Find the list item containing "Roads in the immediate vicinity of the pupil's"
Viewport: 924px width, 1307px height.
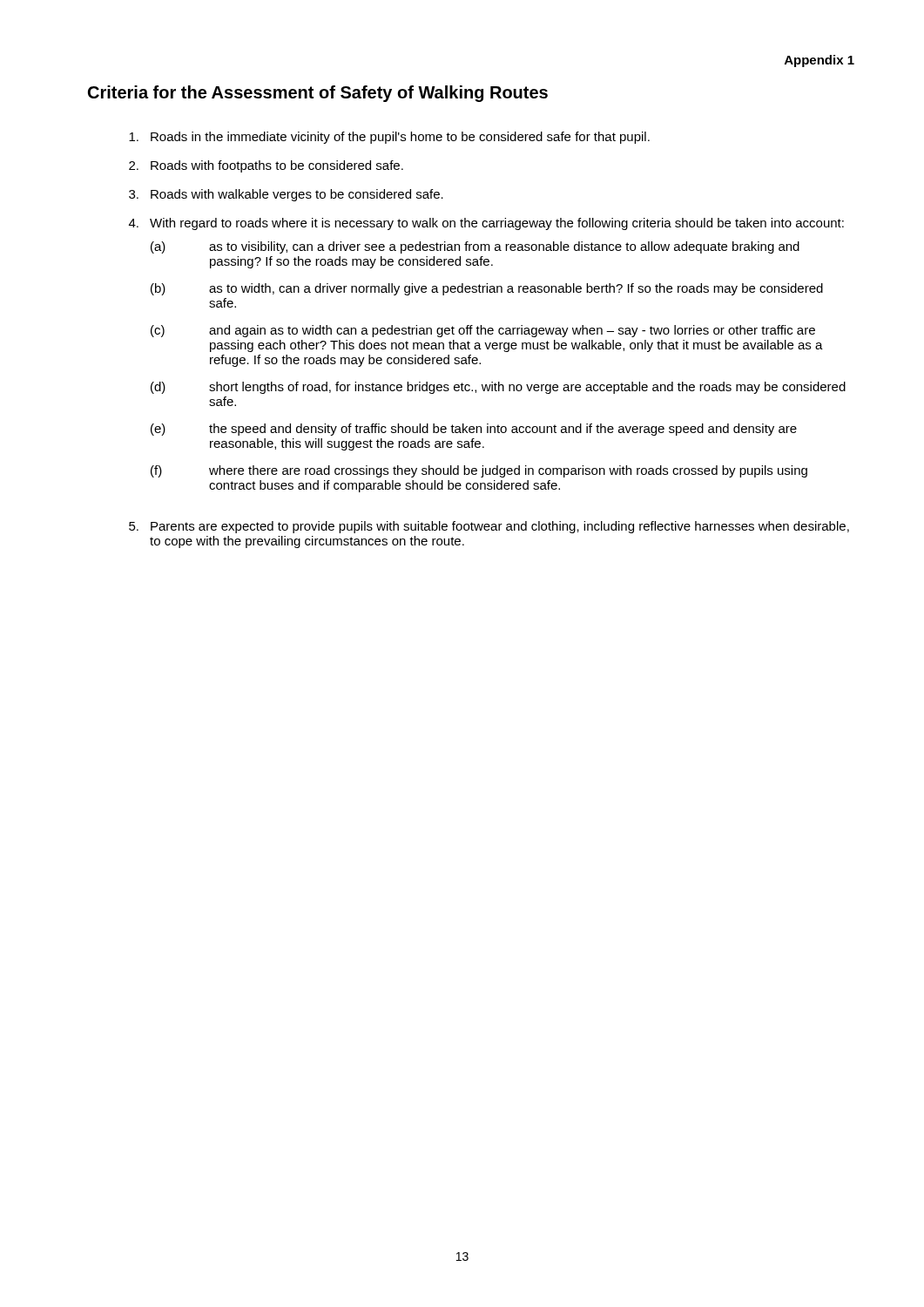pos(471,136)
